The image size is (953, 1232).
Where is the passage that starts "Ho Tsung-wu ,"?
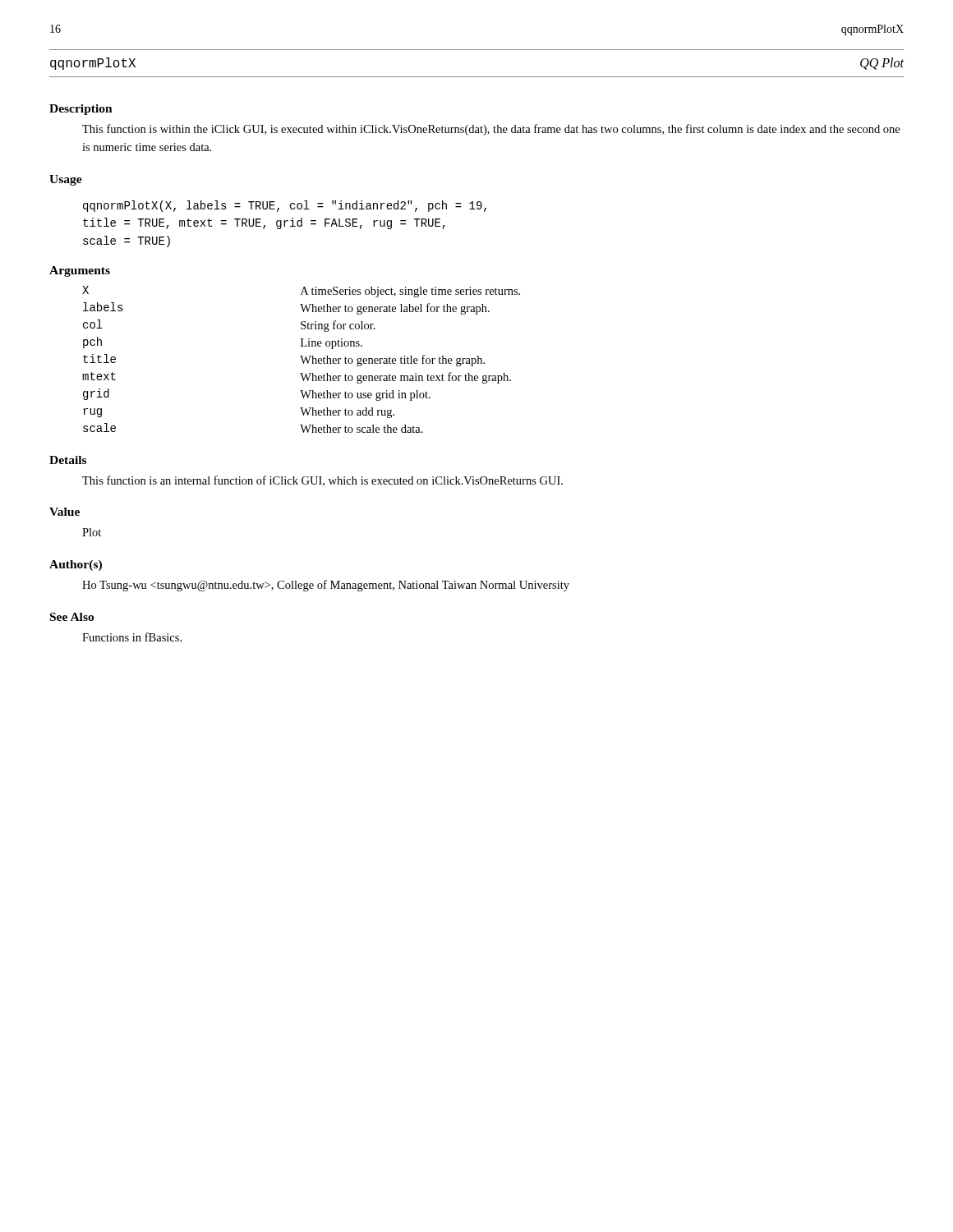point(326,585)
